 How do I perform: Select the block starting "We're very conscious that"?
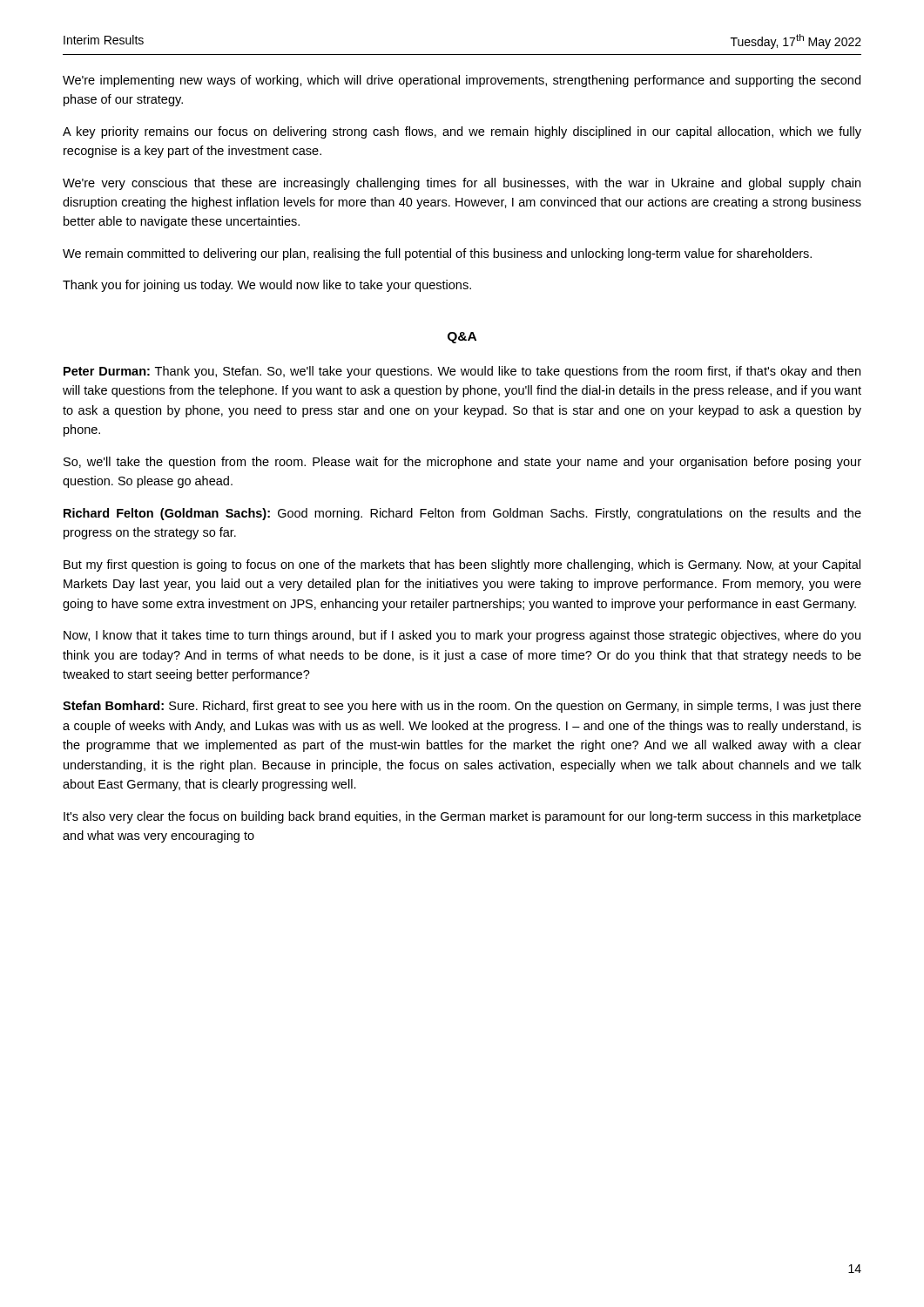(462, 202)
